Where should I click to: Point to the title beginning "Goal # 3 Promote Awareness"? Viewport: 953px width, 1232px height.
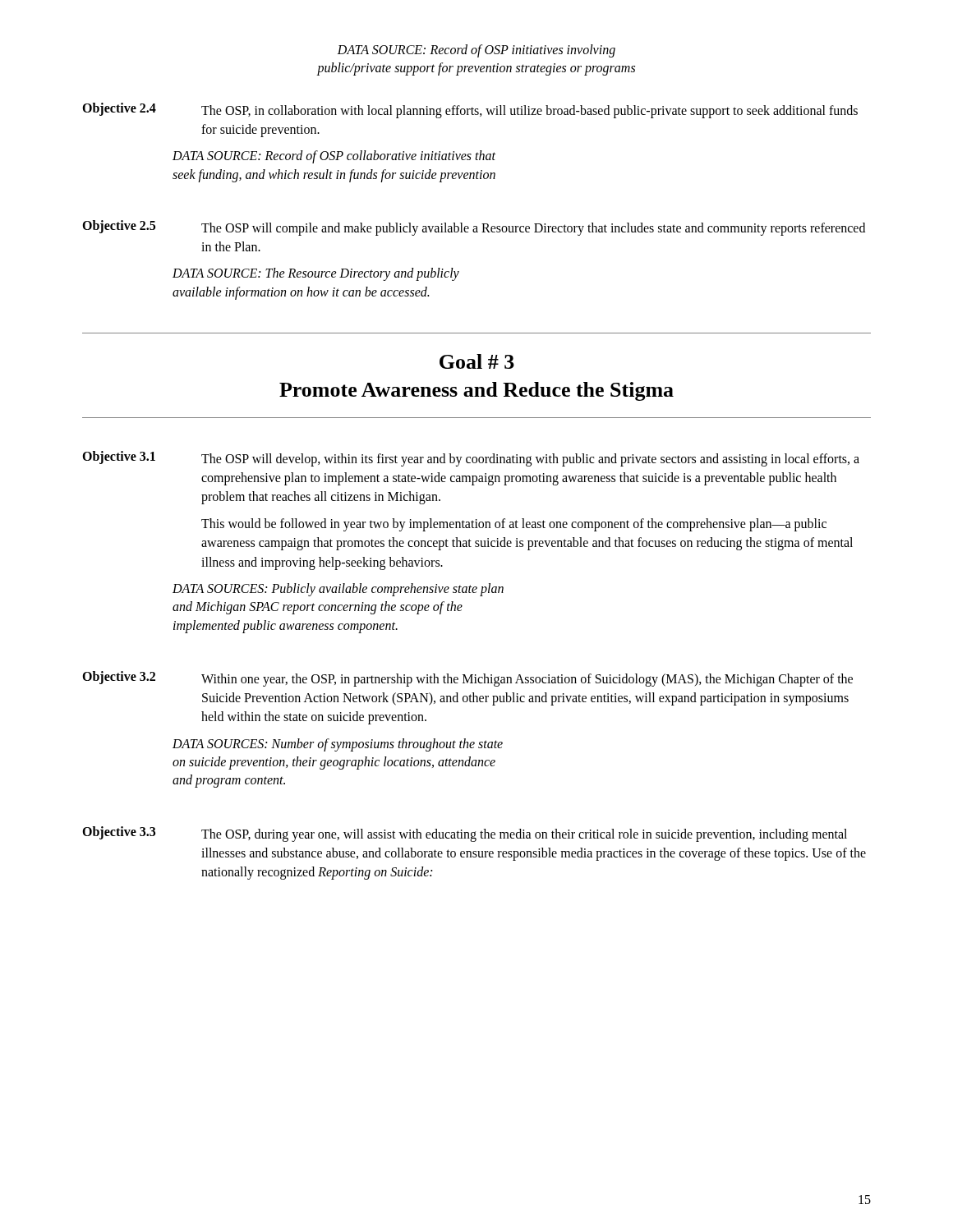(476, 375)
